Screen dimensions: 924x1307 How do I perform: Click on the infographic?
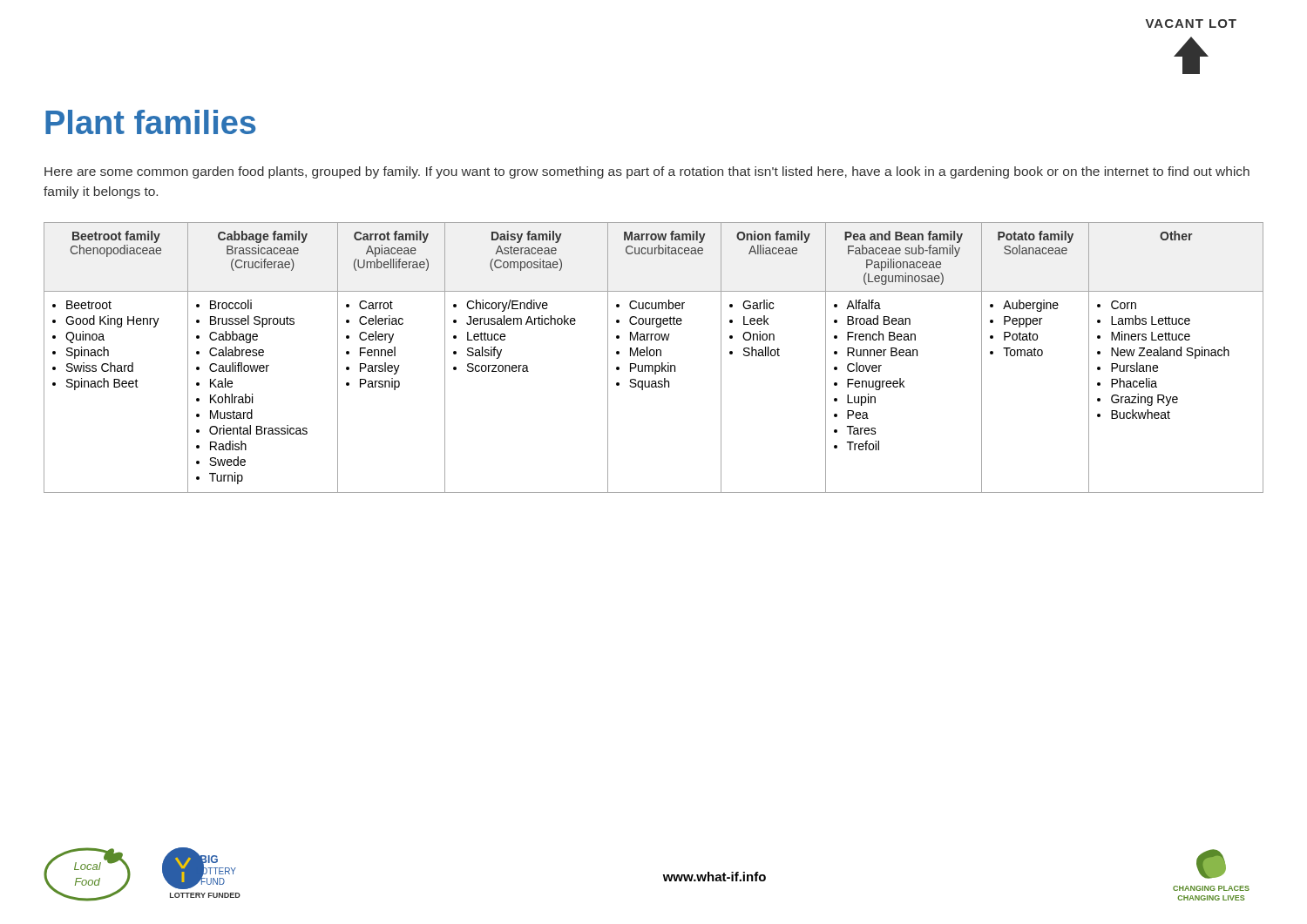tap(1191, 46)
